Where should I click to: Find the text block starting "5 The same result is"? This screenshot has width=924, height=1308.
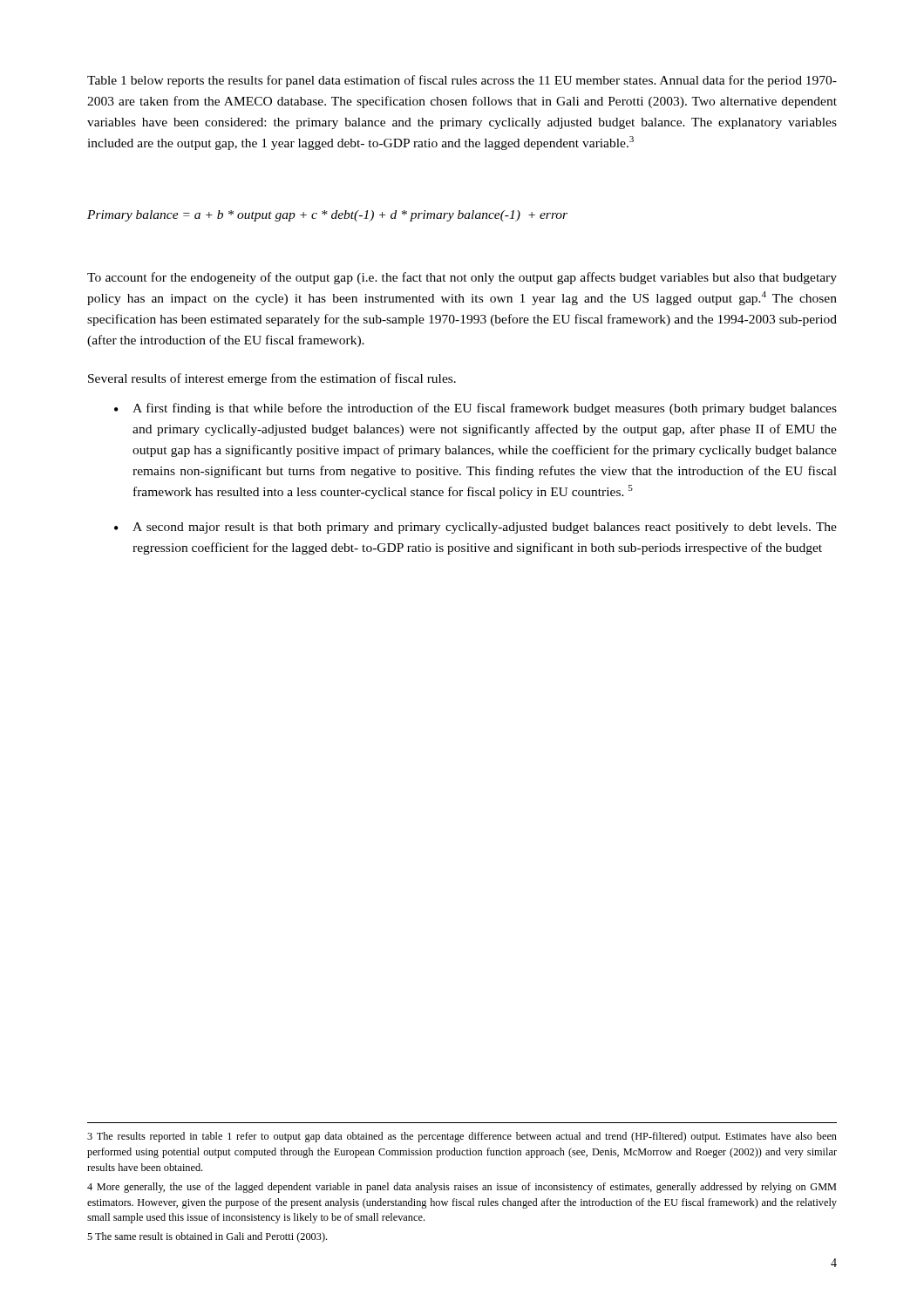207,1237
